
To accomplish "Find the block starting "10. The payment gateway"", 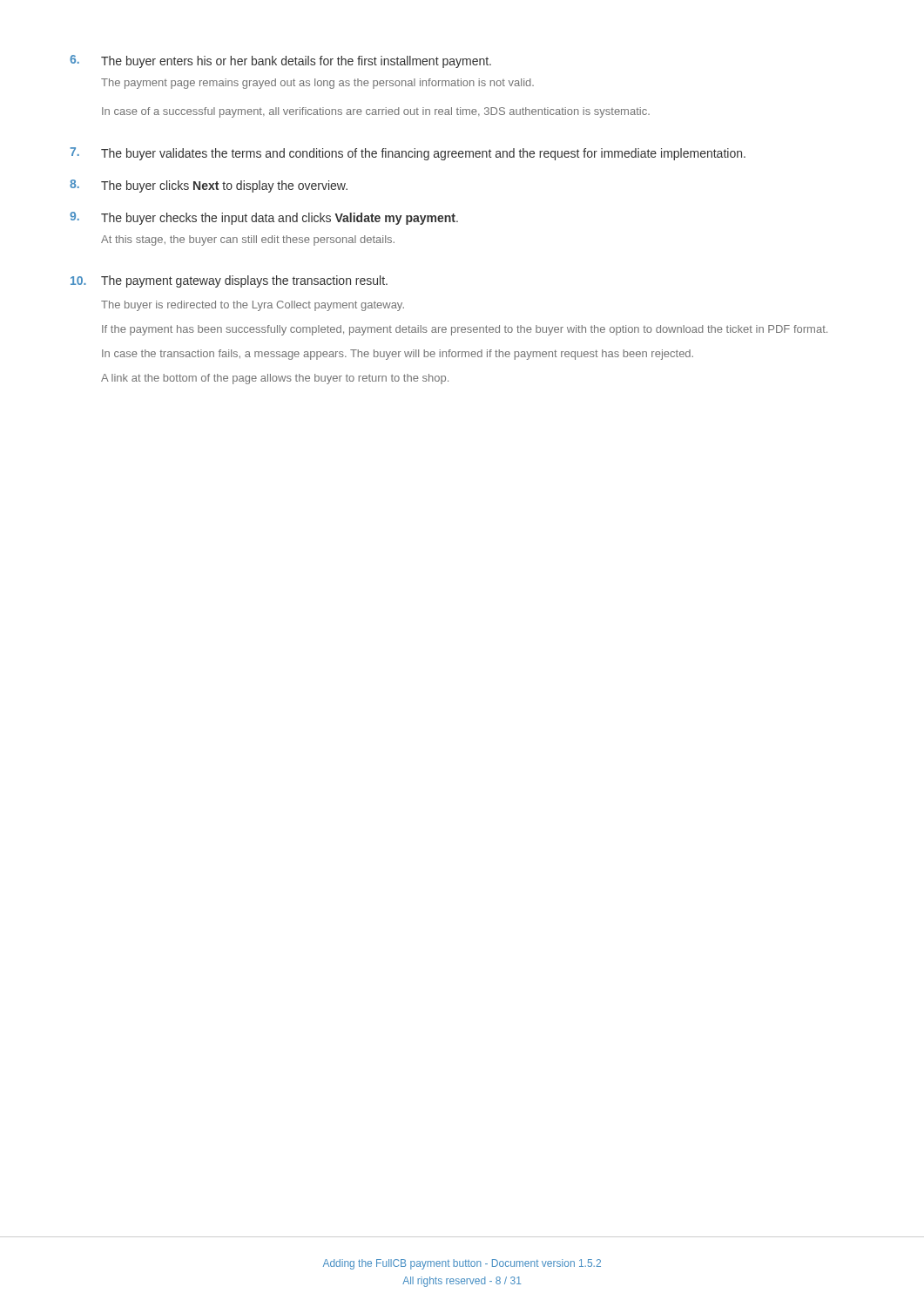I will pyautogui.click(x=462, y=330).
